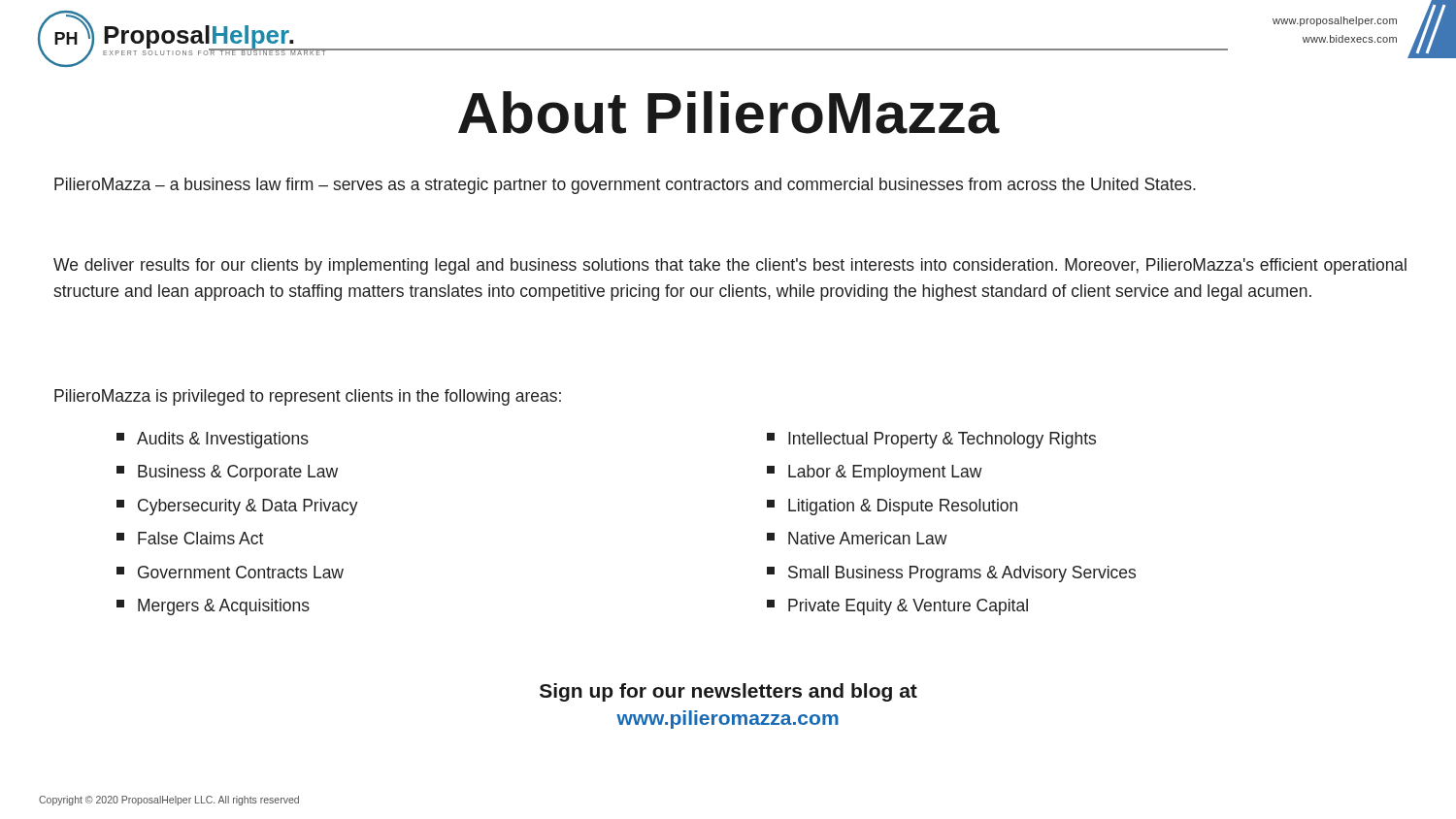Select the passage starting "Business & Corporate Law"
The image size is (1456, 819).
point(227,473)
